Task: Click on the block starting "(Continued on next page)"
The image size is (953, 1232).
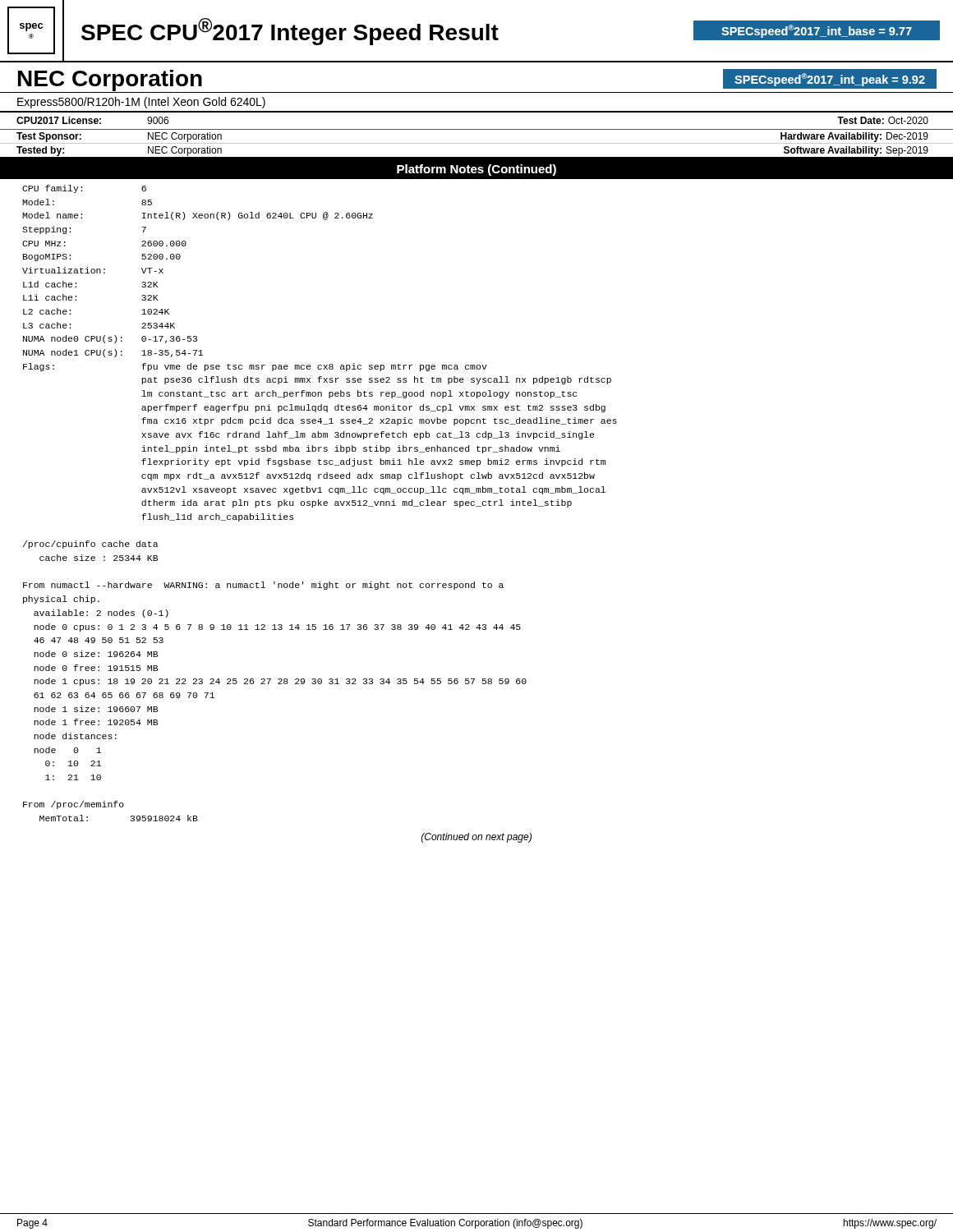Action: point(476,837)
